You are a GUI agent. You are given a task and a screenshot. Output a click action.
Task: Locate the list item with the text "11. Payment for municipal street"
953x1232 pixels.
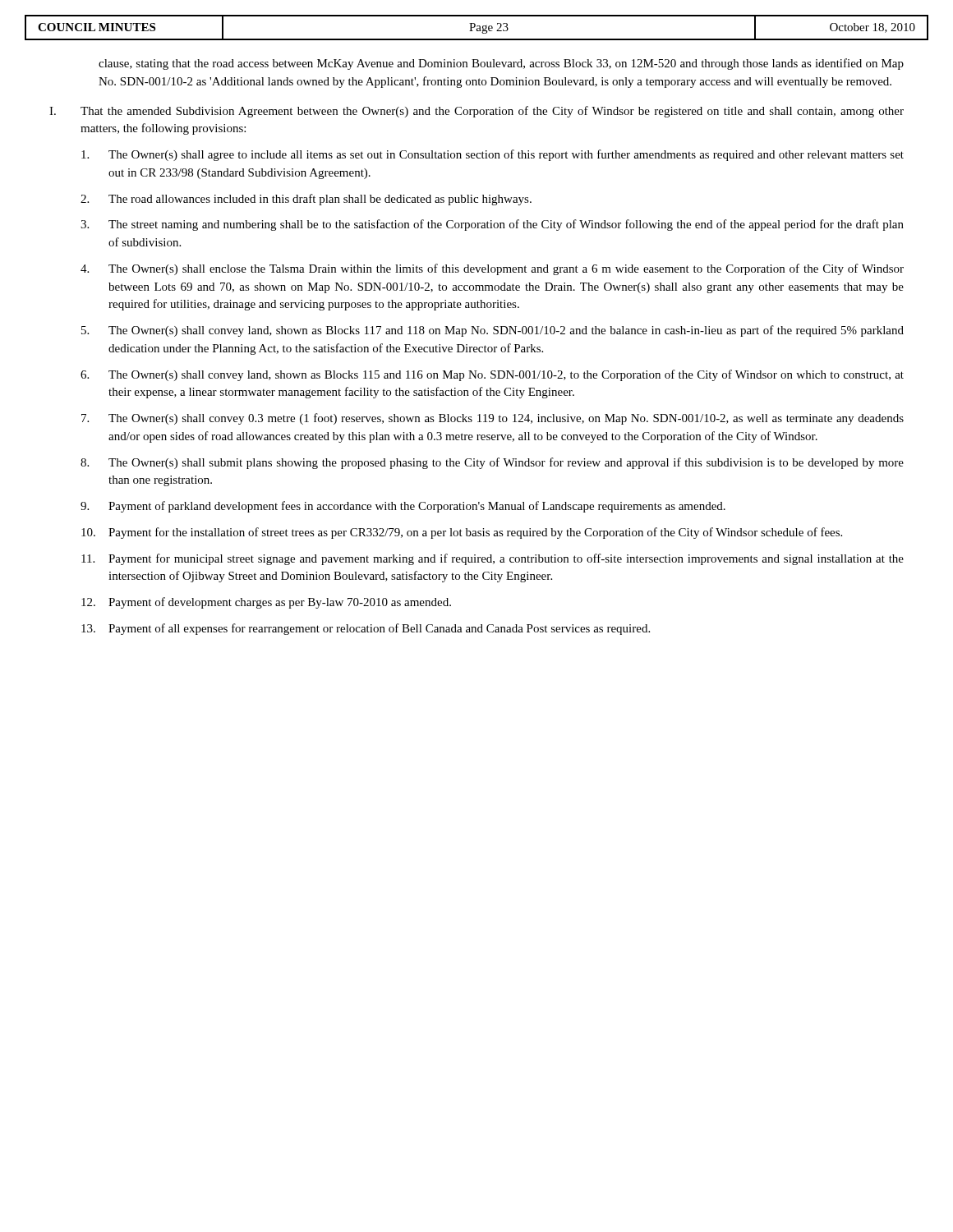tap(492, 568)
